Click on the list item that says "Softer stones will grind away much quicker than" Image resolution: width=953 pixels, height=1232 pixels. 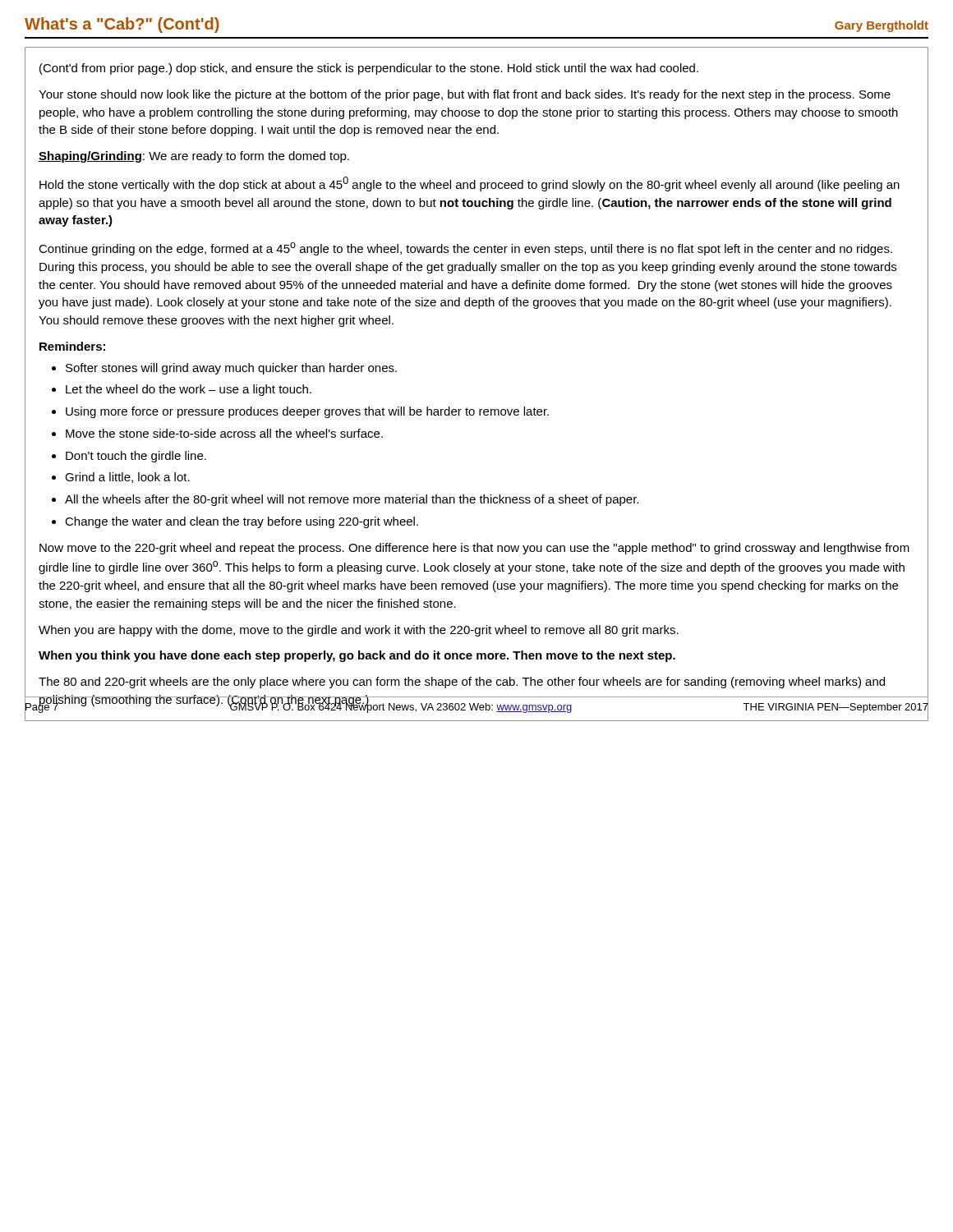(231, 367)
